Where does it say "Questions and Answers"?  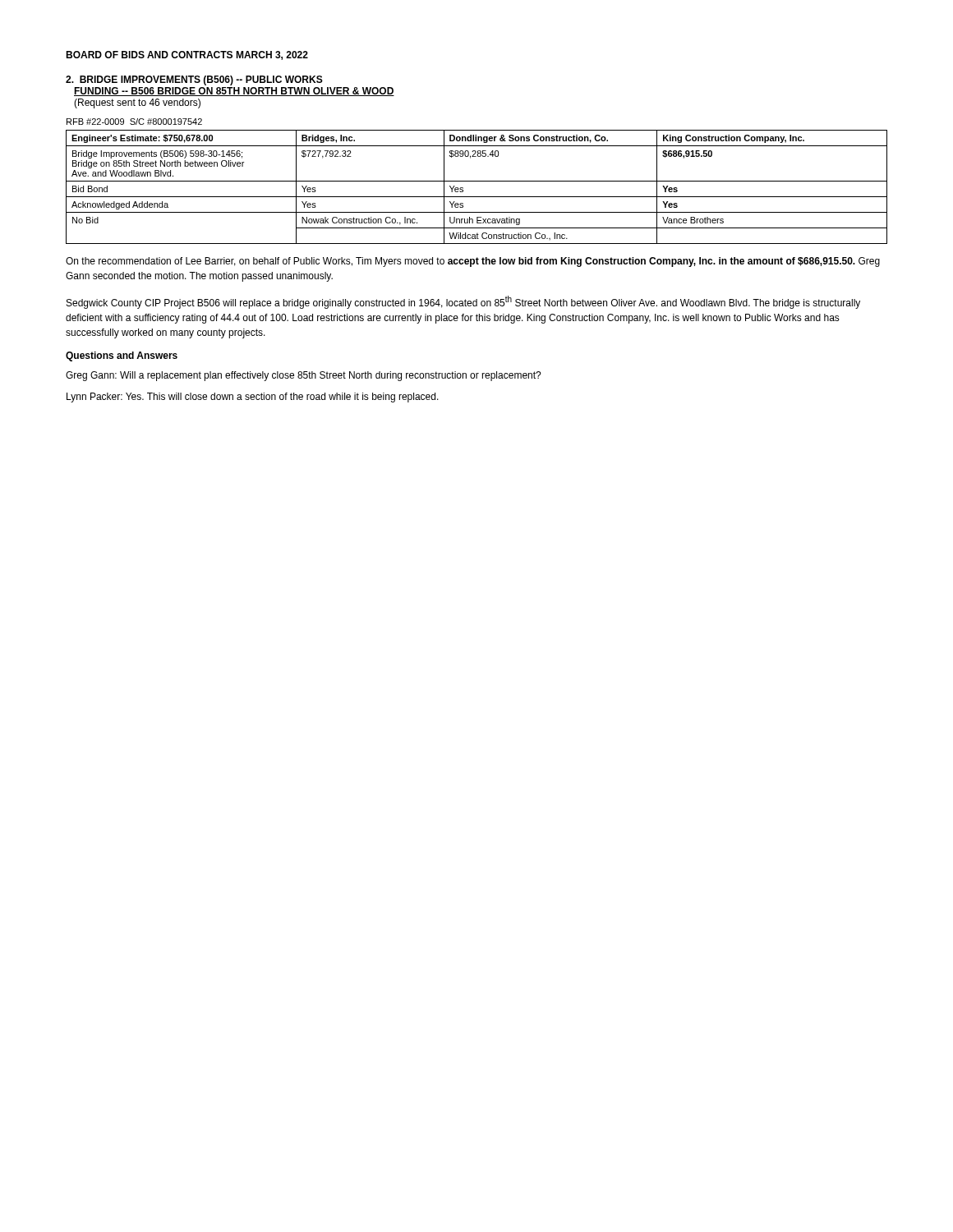(122, 356)
